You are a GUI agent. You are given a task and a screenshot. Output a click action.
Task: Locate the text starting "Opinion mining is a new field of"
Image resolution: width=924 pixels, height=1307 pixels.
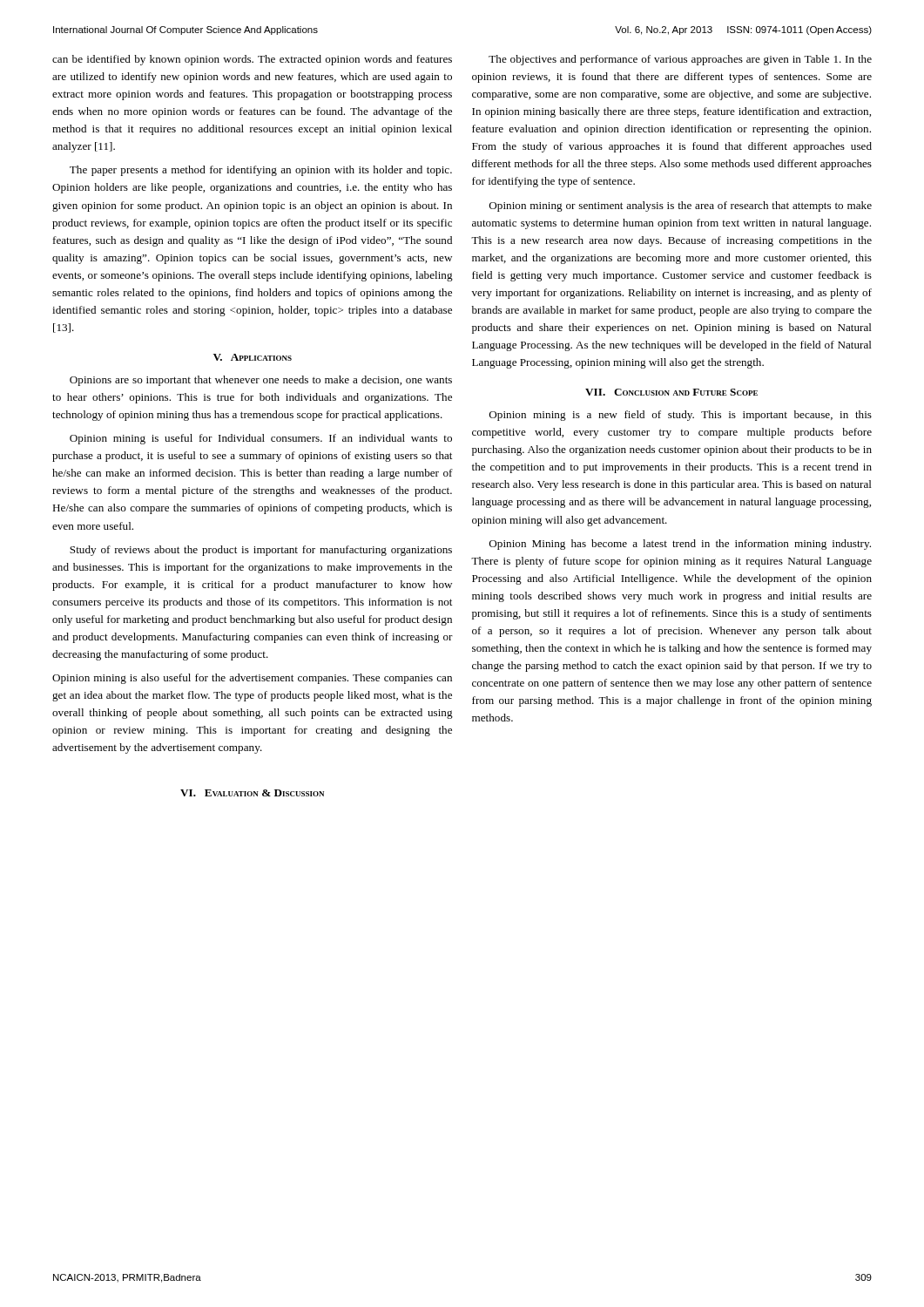point(672,467)
